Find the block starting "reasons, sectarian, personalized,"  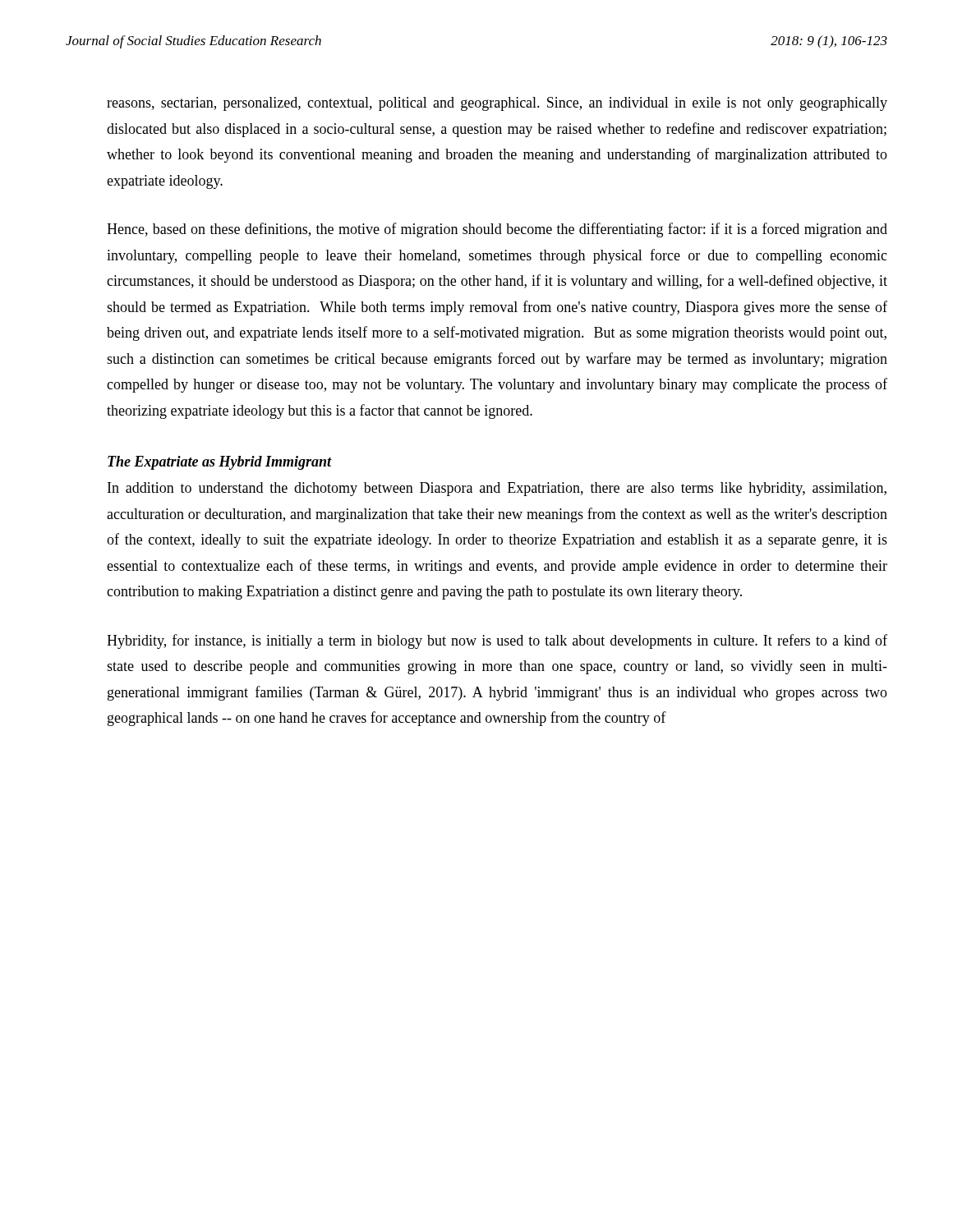coord(497,141)
